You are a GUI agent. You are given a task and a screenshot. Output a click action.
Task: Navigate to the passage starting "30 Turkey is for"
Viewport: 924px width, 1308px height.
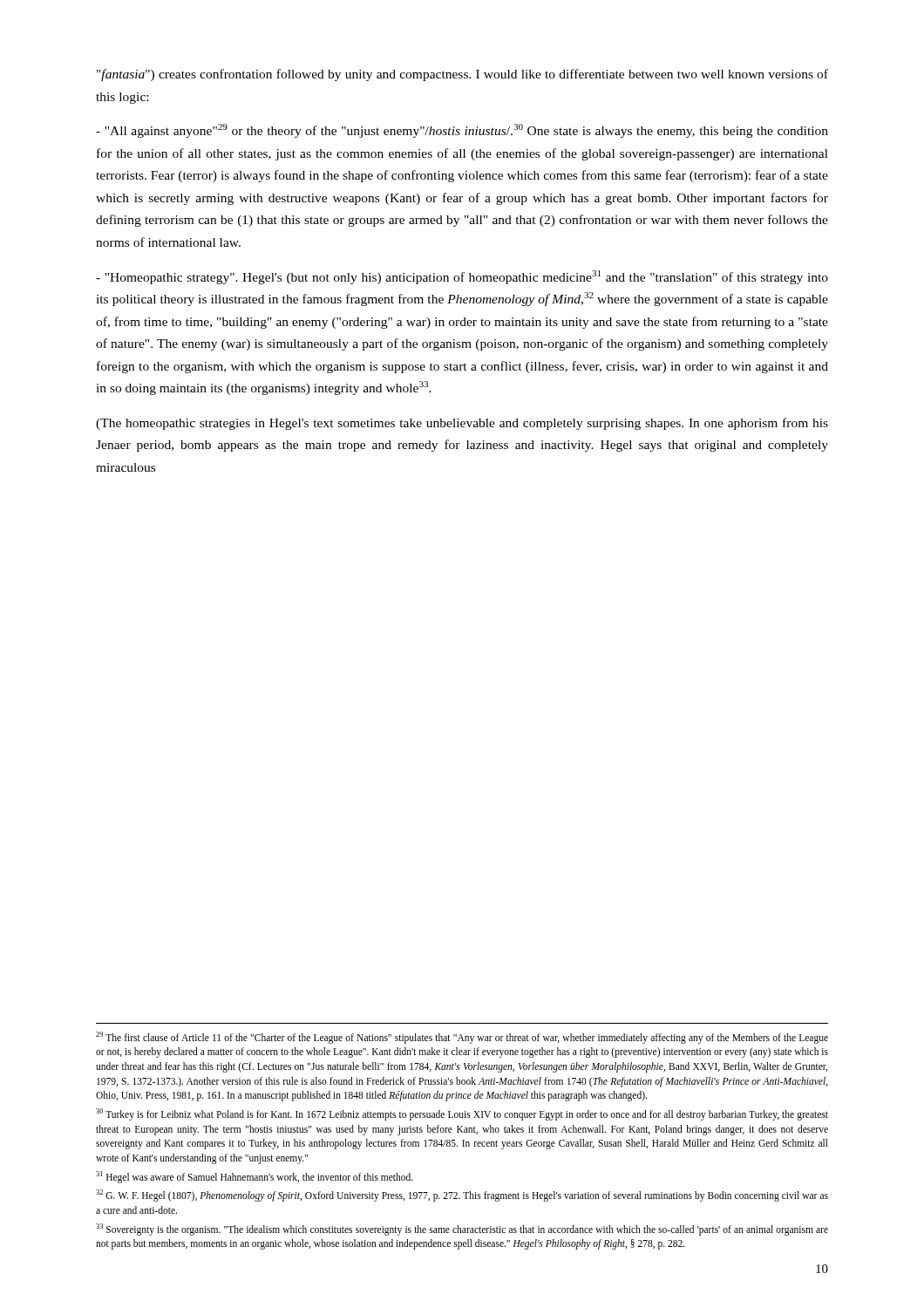coord(462,1135)
